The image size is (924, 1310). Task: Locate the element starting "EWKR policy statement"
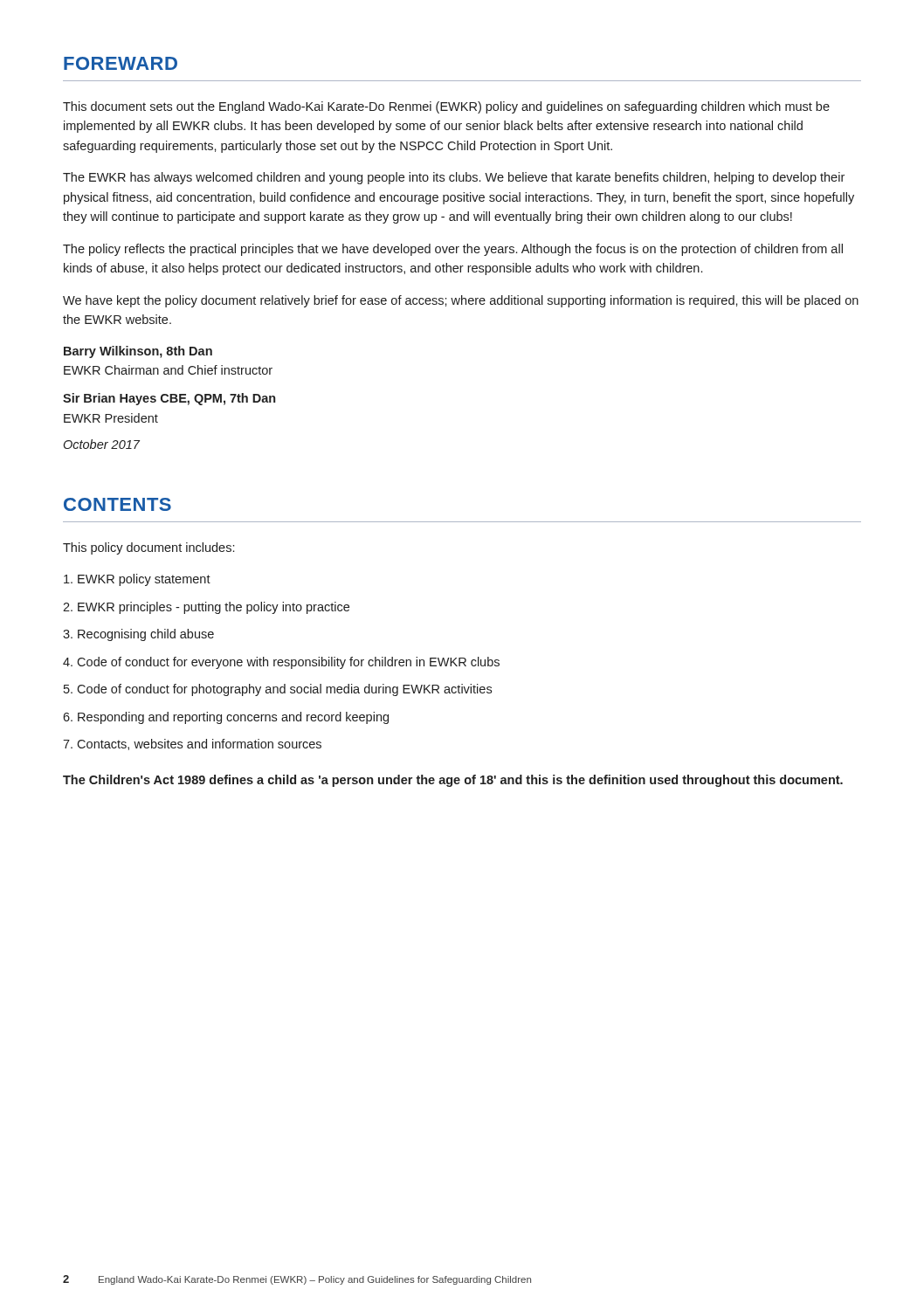click(137, 580)
